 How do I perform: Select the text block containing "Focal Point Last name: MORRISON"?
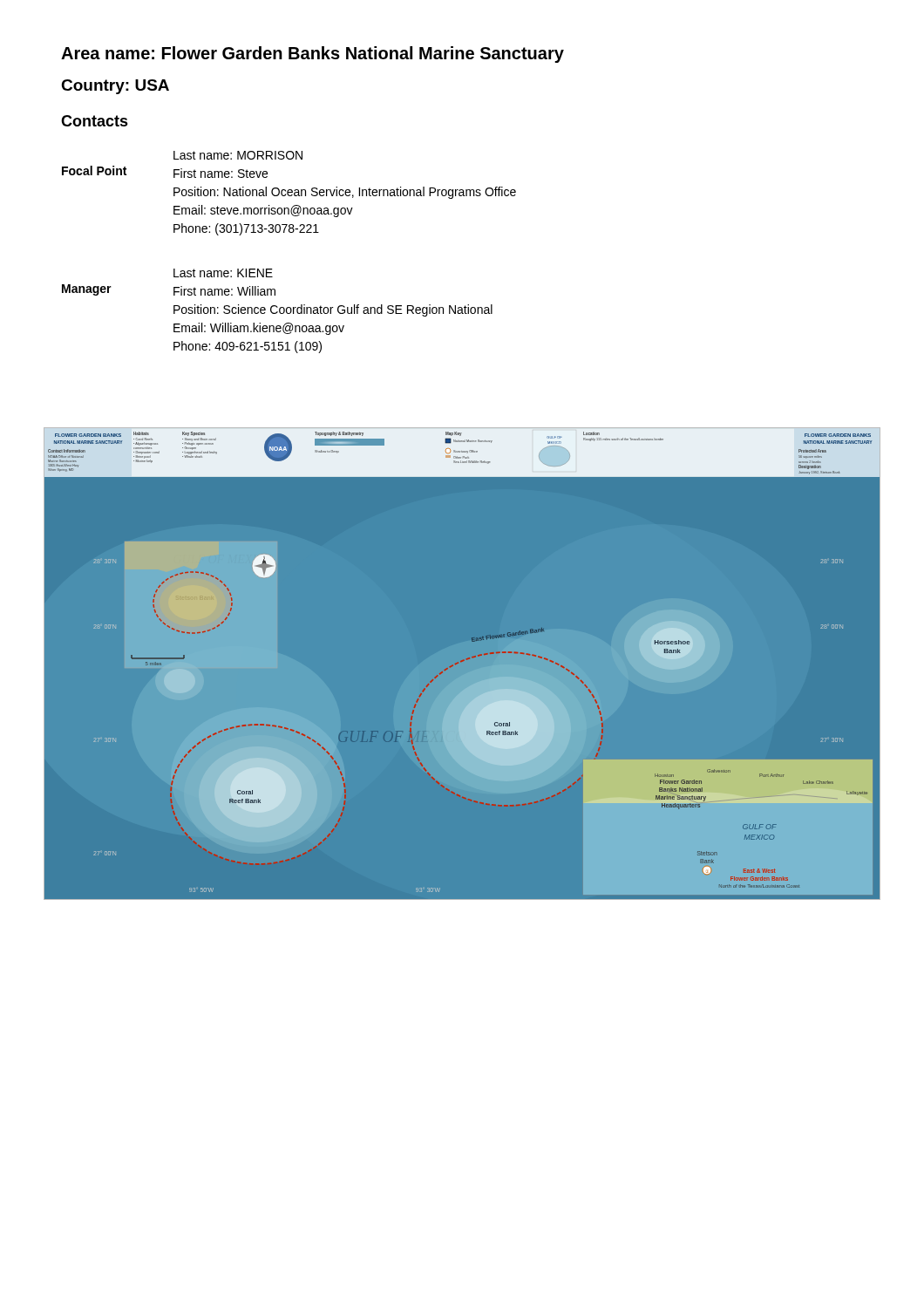pos(462,192)
